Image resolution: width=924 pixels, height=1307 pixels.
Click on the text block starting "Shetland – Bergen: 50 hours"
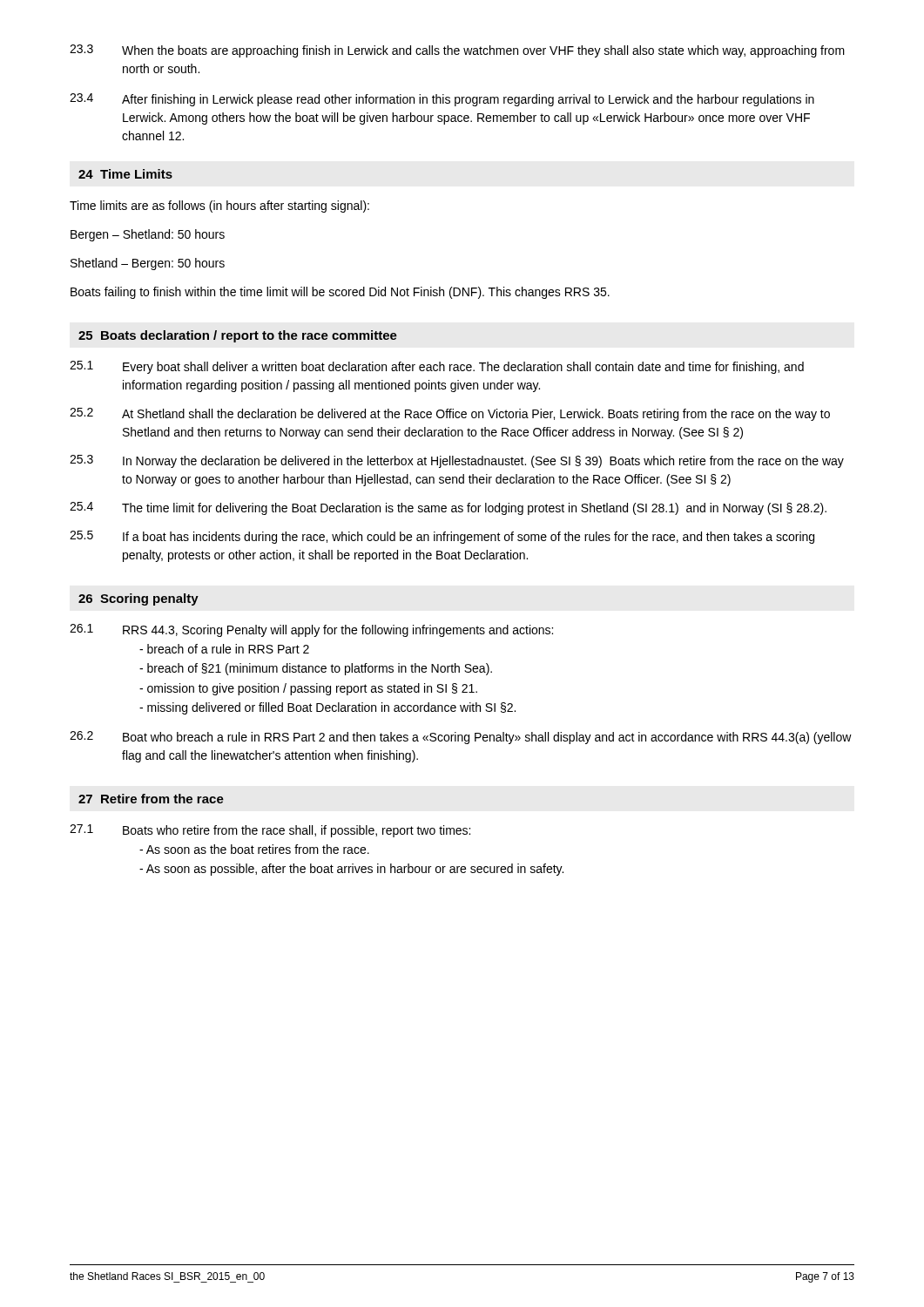tap(147, 263)
